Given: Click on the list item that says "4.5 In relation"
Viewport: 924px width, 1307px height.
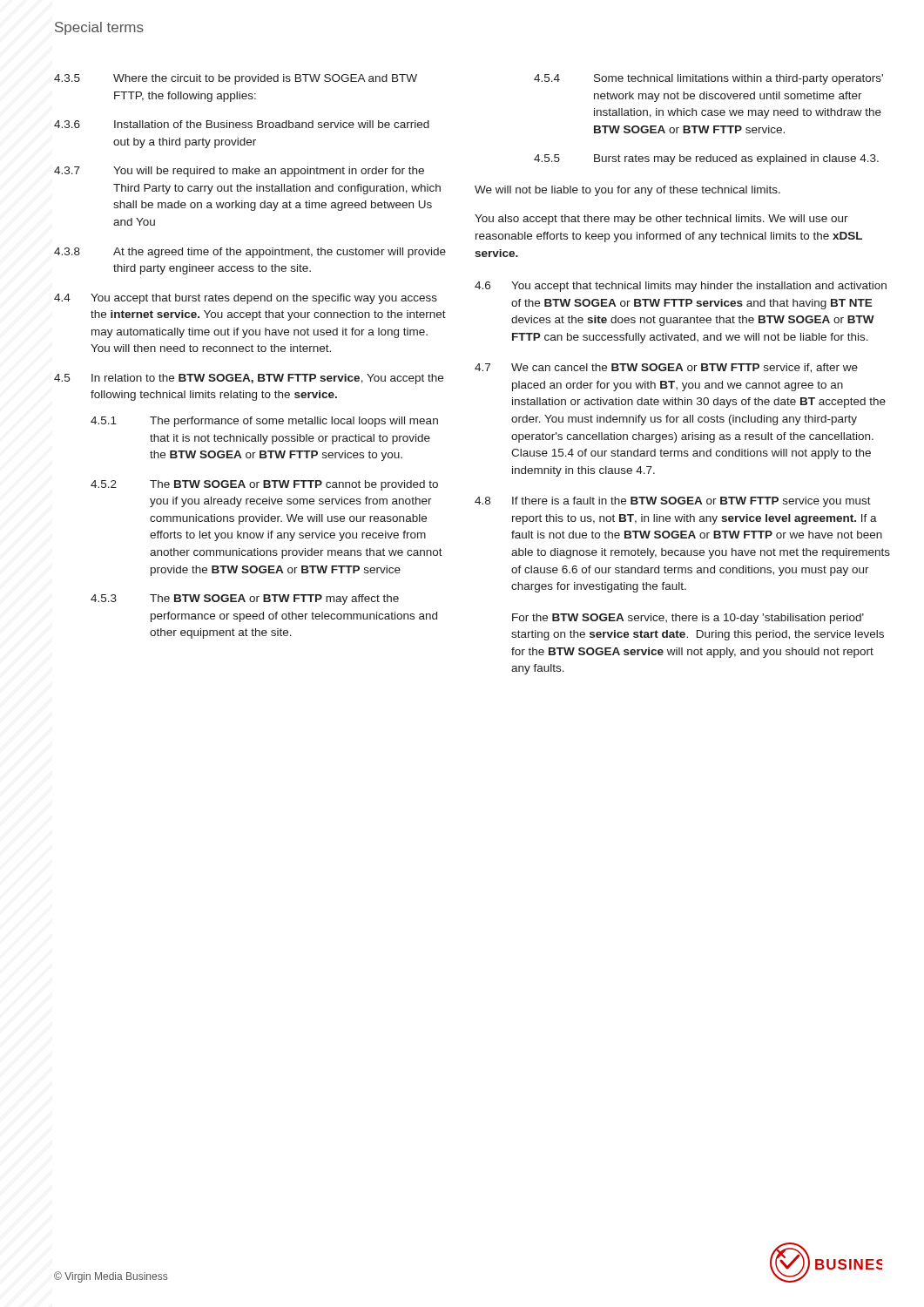Looking at the screenshot, I should click(250, 511).
